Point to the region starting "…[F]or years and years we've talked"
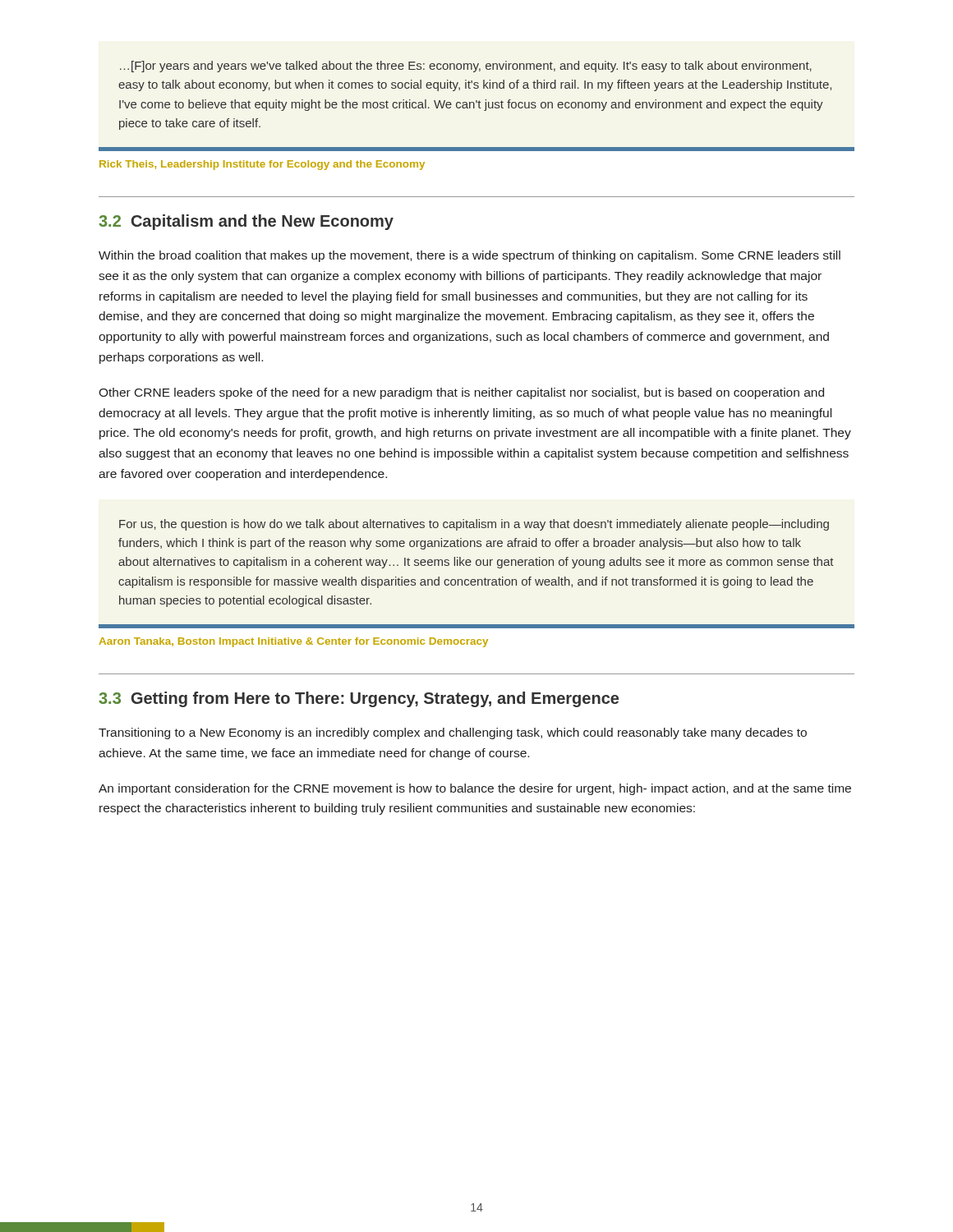This screenshot has width=953, height=1232. 476,96
